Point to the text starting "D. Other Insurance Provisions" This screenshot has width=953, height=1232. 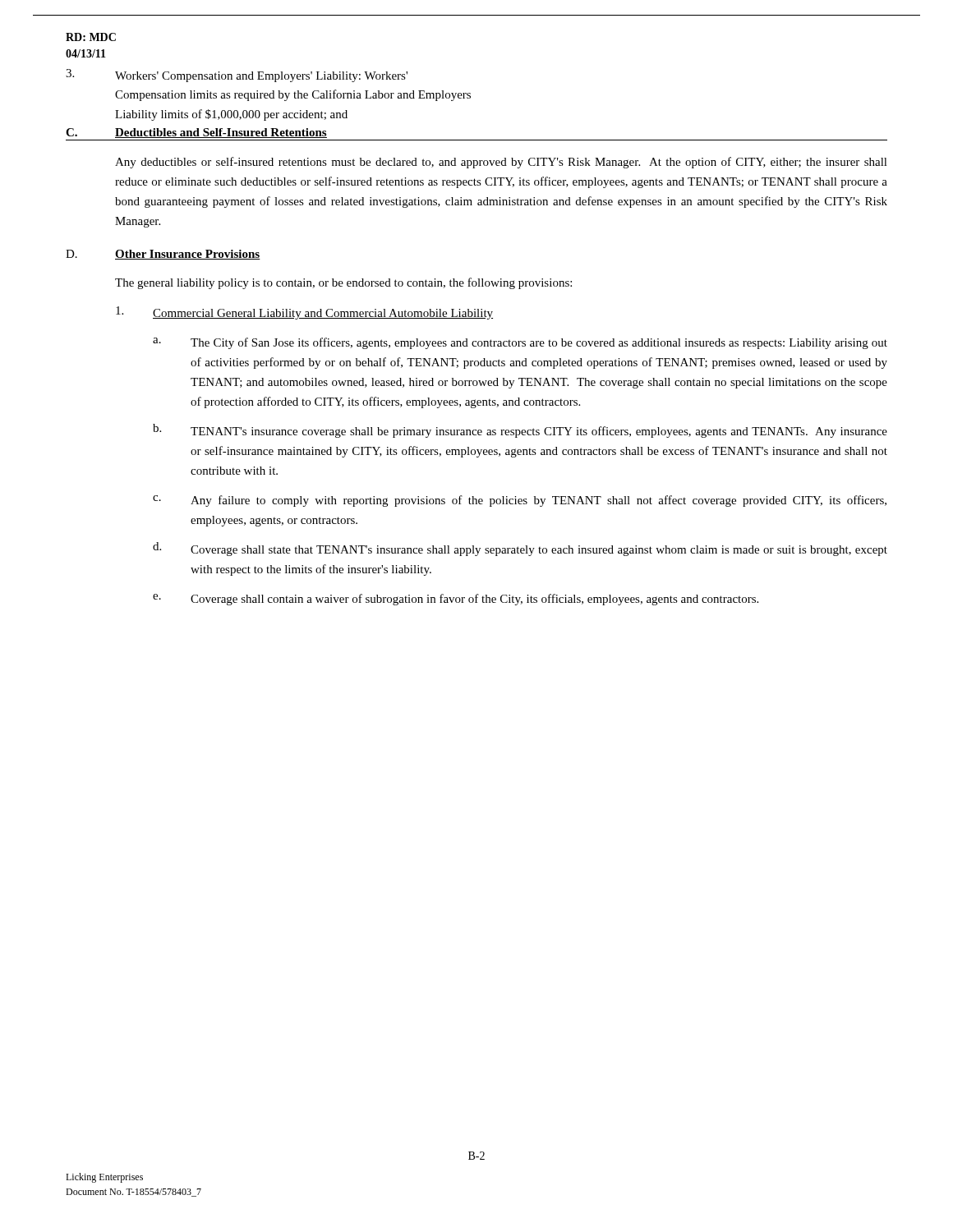pos(163,254)
